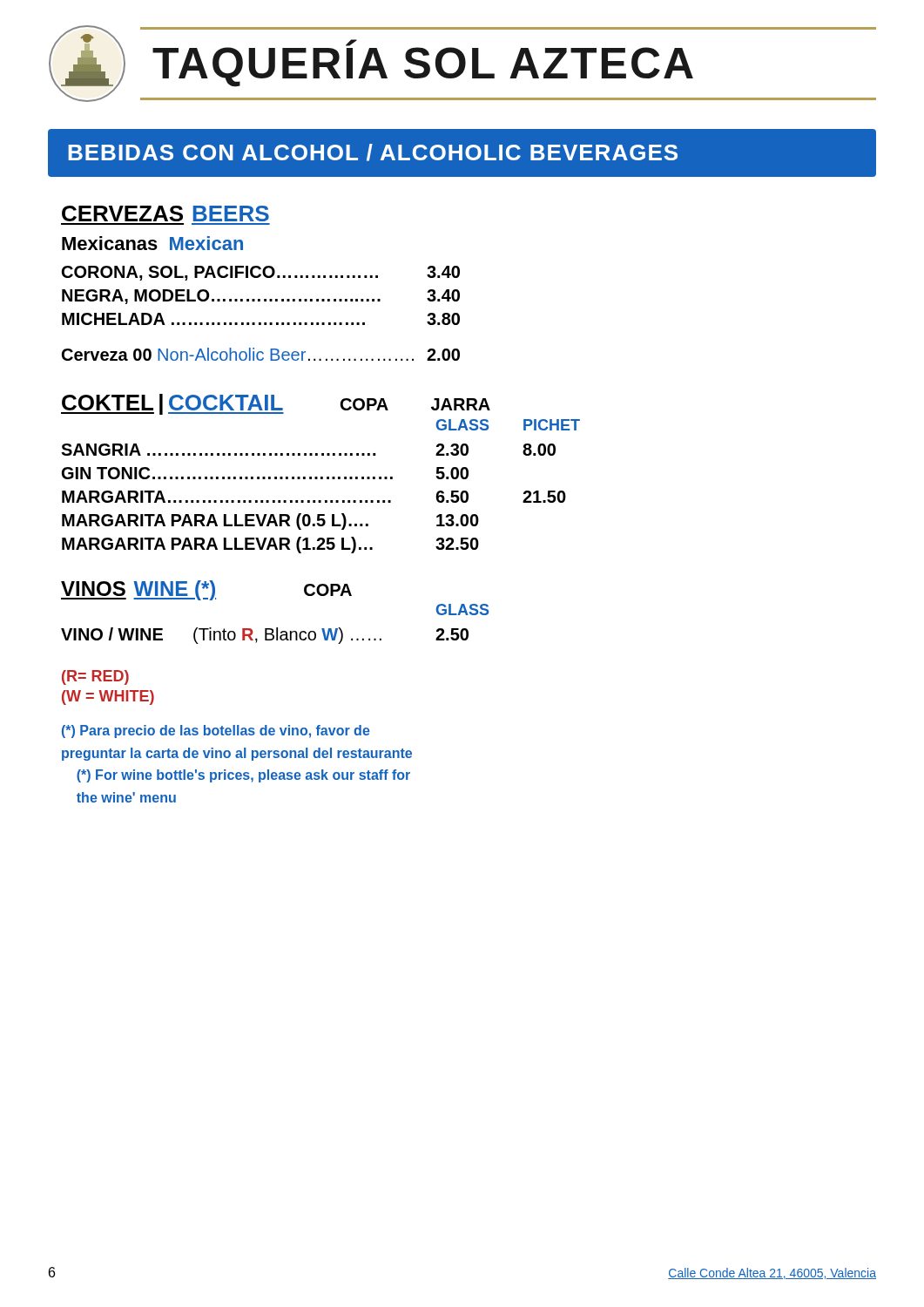Find the text starting "COKTEL | COCKTAIL COPA JARRA"
Screen dimensions: 1307x924
[x=276, y=403]
